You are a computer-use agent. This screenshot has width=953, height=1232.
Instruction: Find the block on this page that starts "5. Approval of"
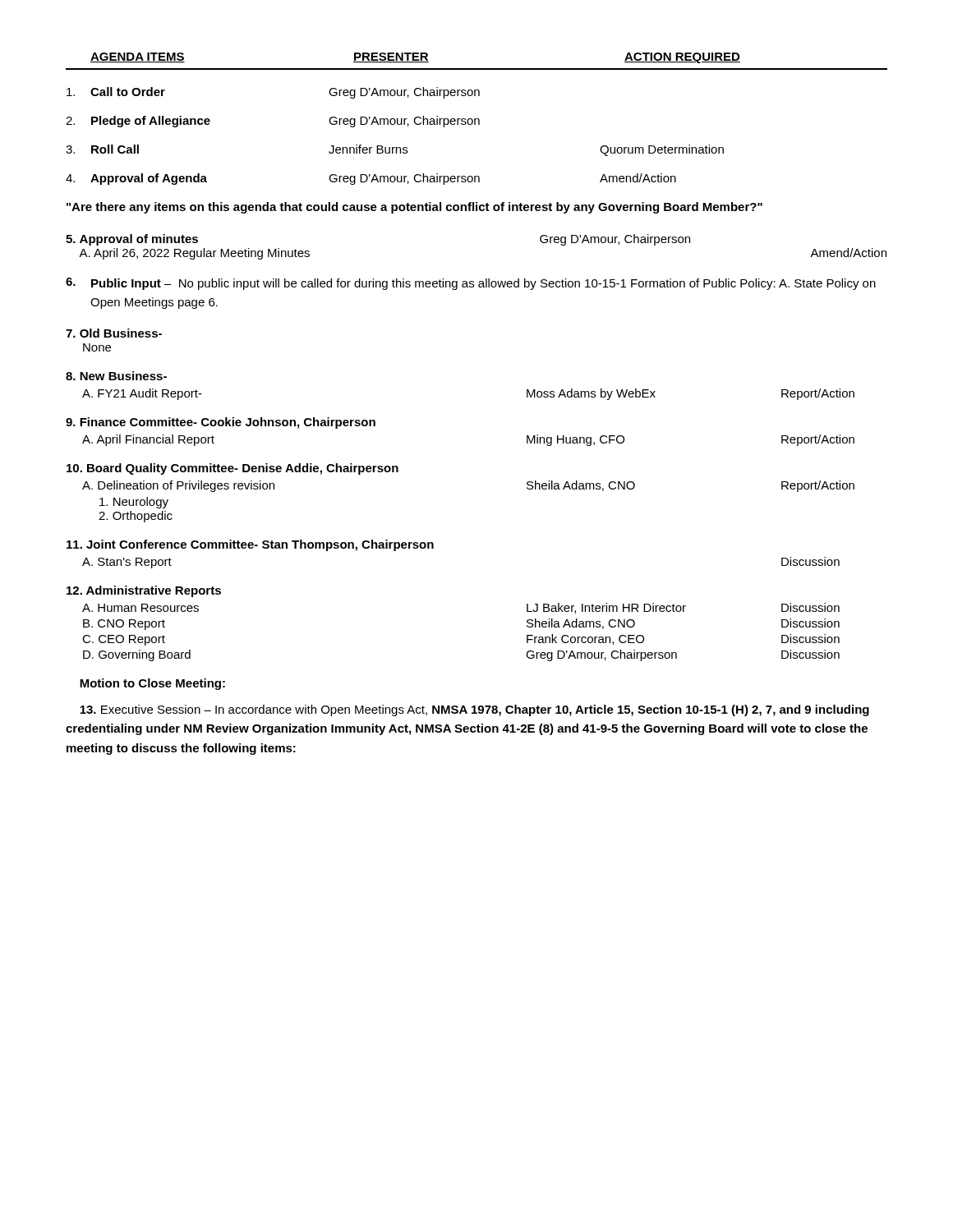(x=124, y=239)
